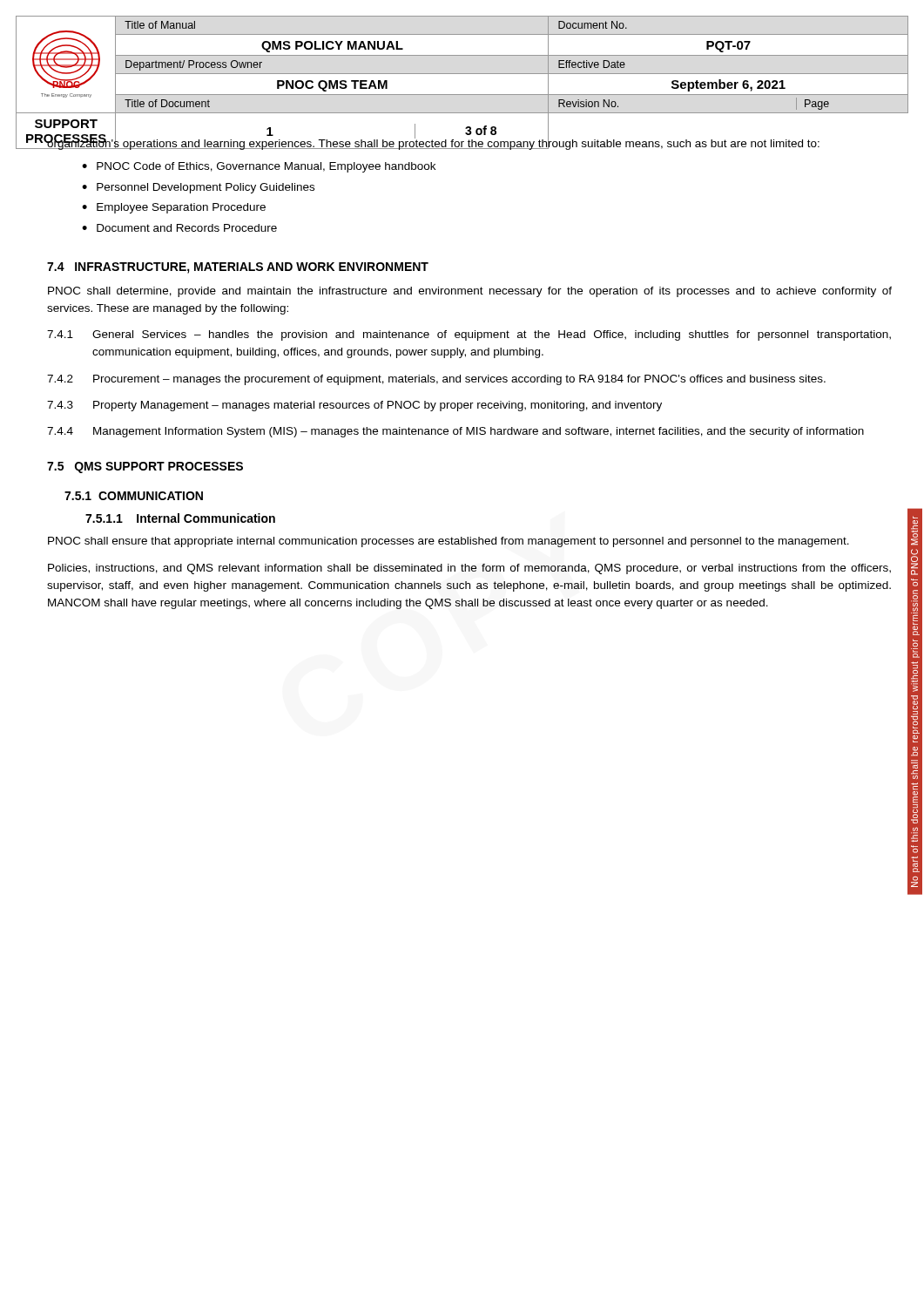The image size is (924, 1307).
Task: Navigate to the block starting "7.5.1 COMMUNICATION"
Action: coord(134,496)
